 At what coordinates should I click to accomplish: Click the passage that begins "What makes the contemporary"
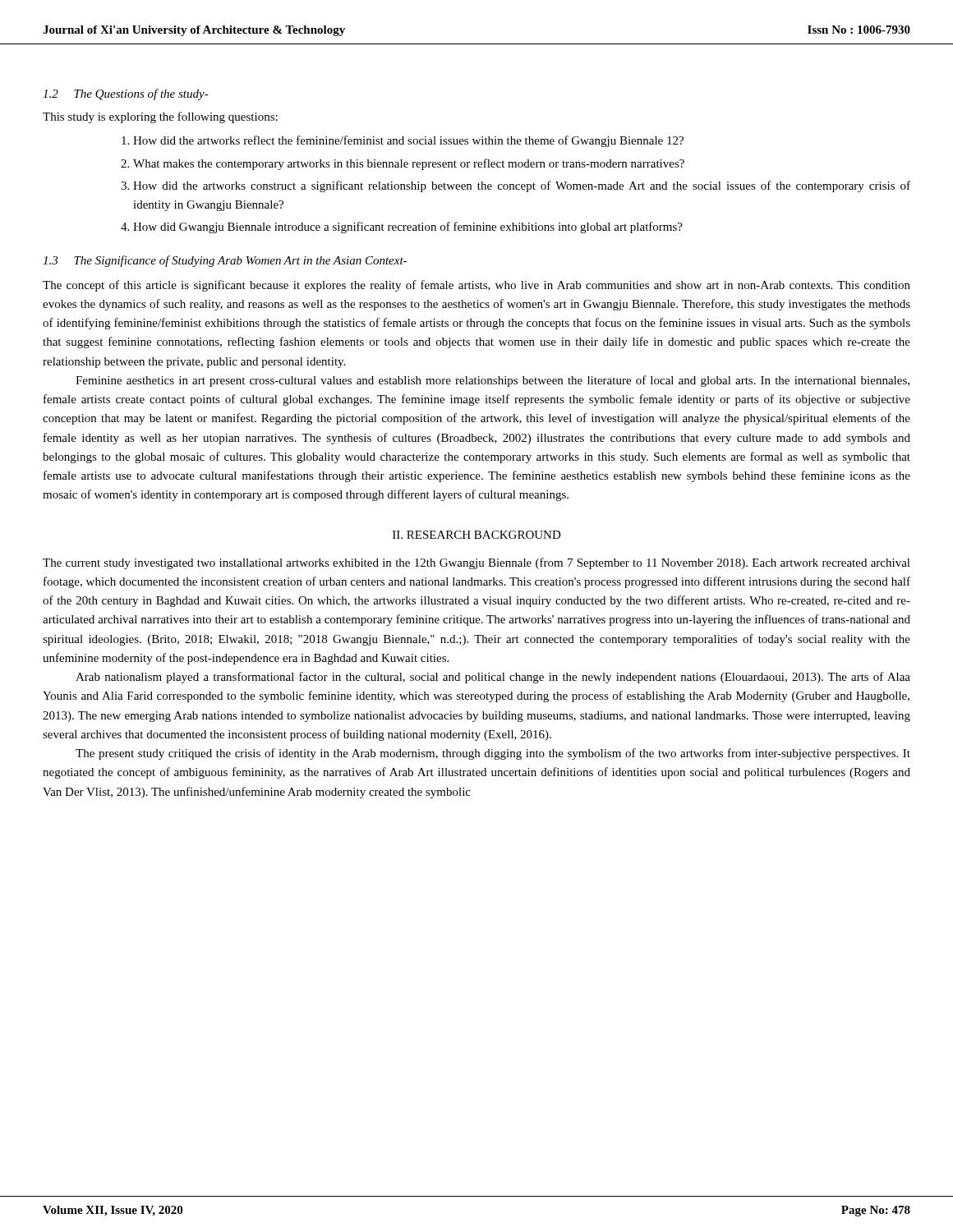[409, 163]
